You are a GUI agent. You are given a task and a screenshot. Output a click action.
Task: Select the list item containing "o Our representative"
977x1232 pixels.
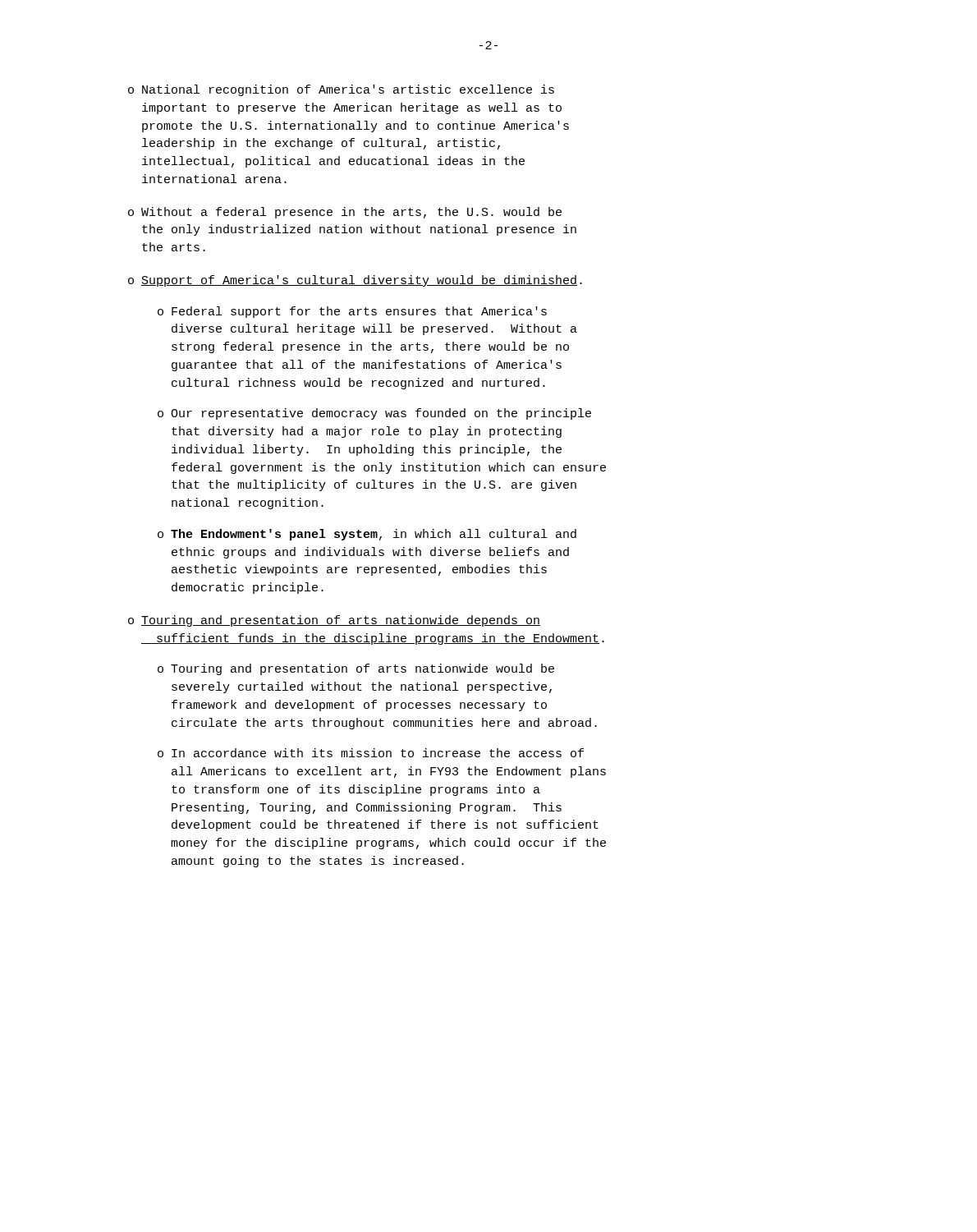[x=534, y=460]
